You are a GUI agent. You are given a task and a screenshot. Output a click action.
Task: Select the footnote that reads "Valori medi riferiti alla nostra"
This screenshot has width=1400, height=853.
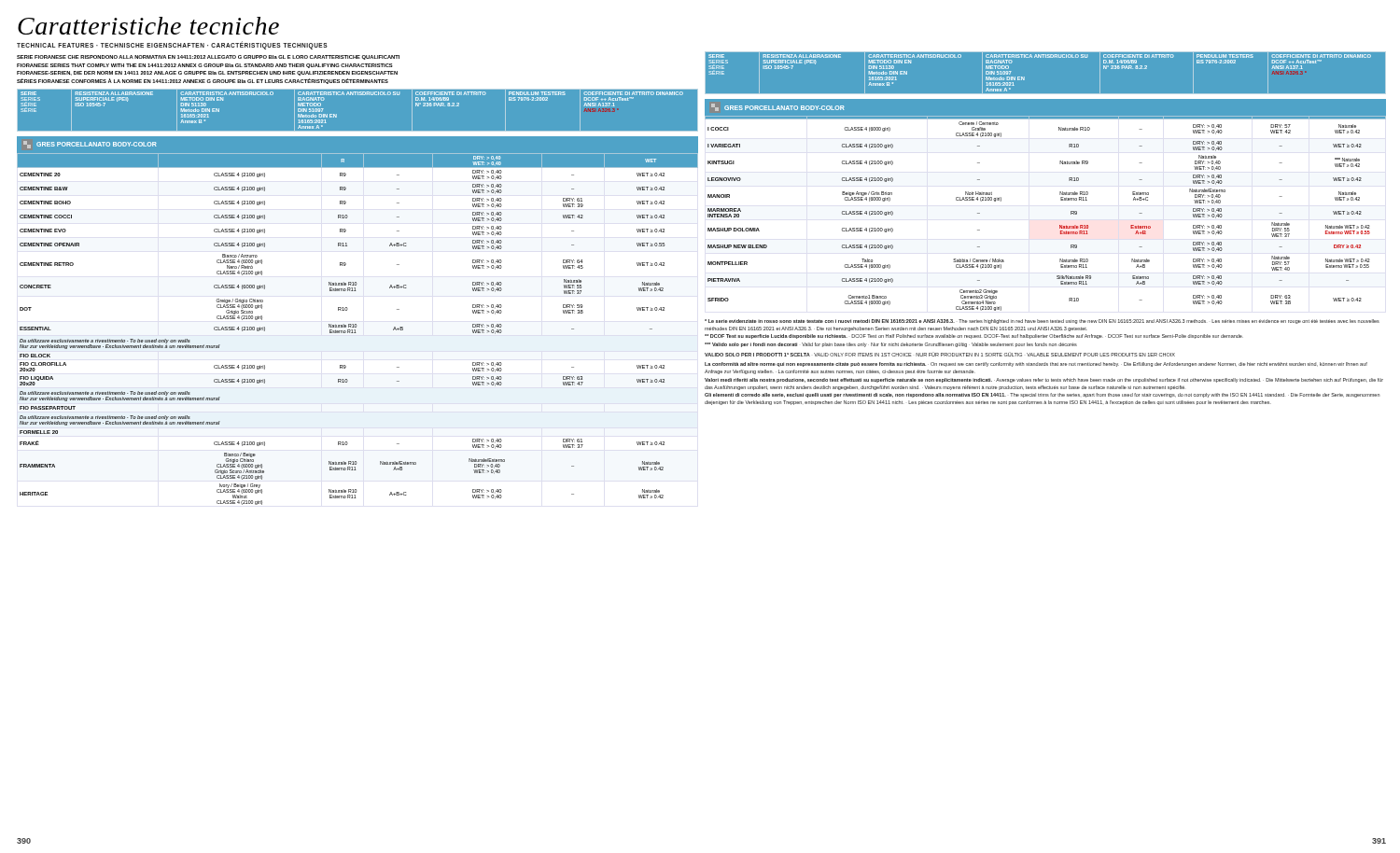point(1045,384)
